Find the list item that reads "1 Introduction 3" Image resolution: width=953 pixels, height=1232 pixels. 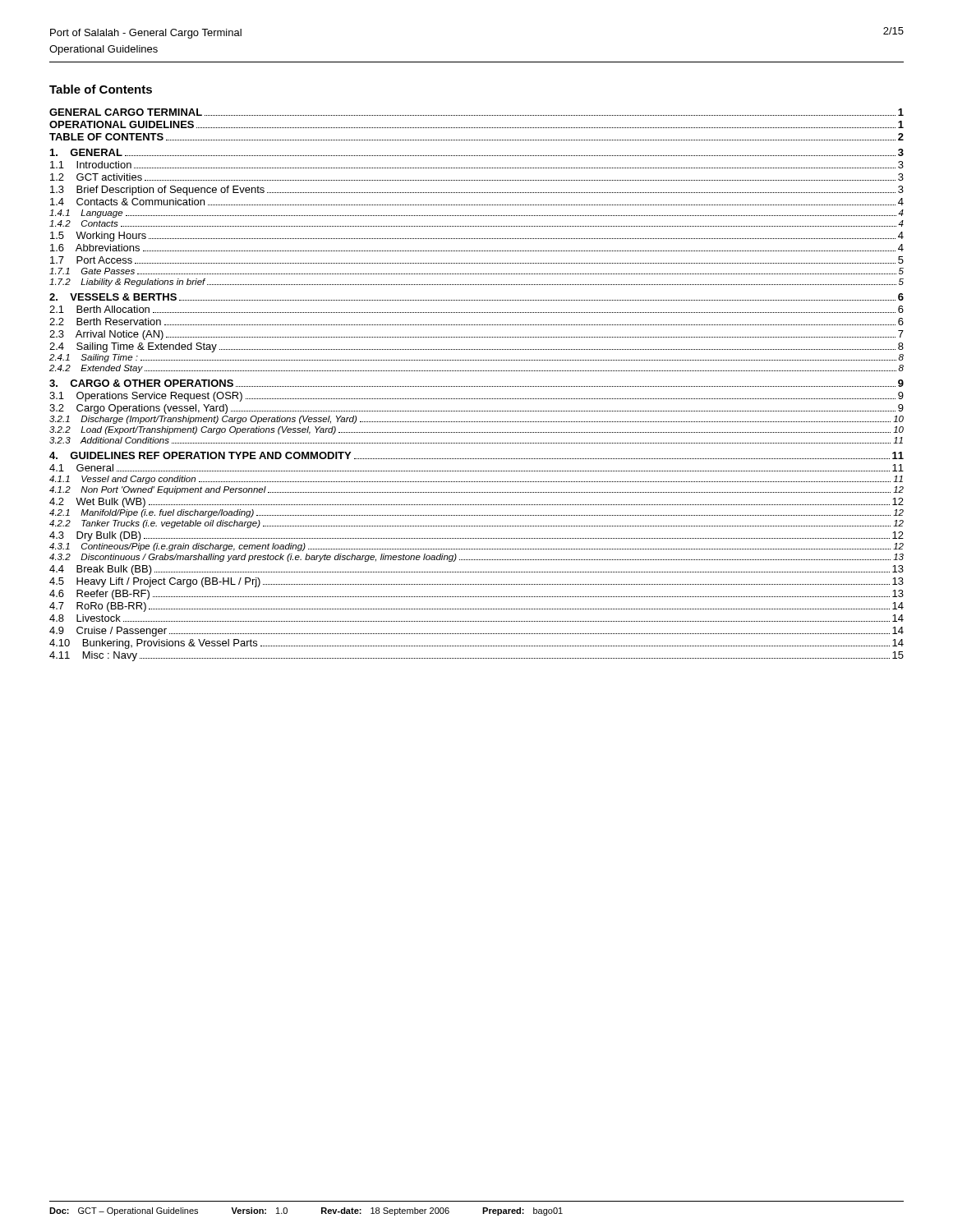[476, 165]
